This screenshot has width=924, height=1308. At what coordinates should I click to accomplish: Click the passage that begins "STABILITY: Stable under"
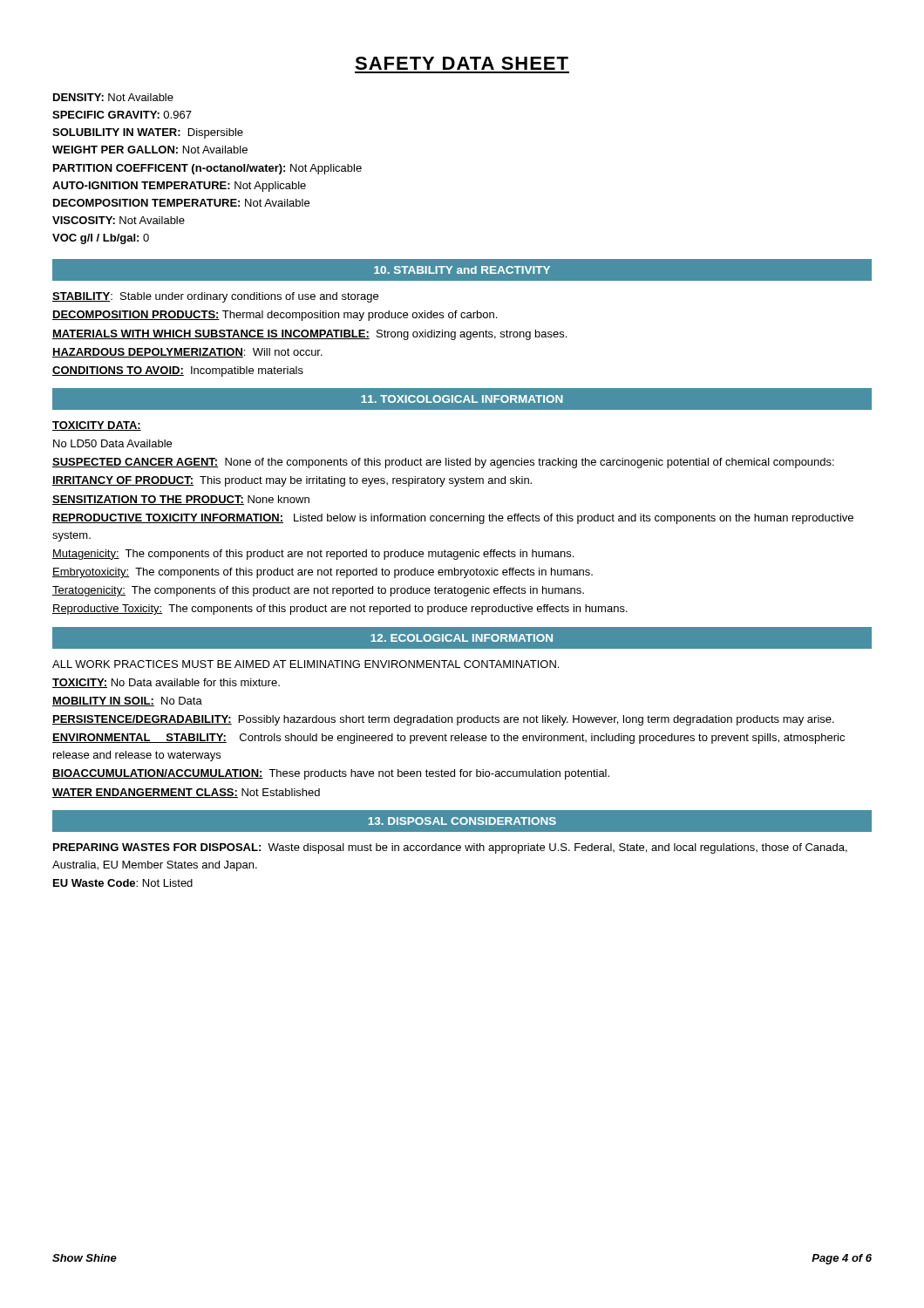point(462,334)
